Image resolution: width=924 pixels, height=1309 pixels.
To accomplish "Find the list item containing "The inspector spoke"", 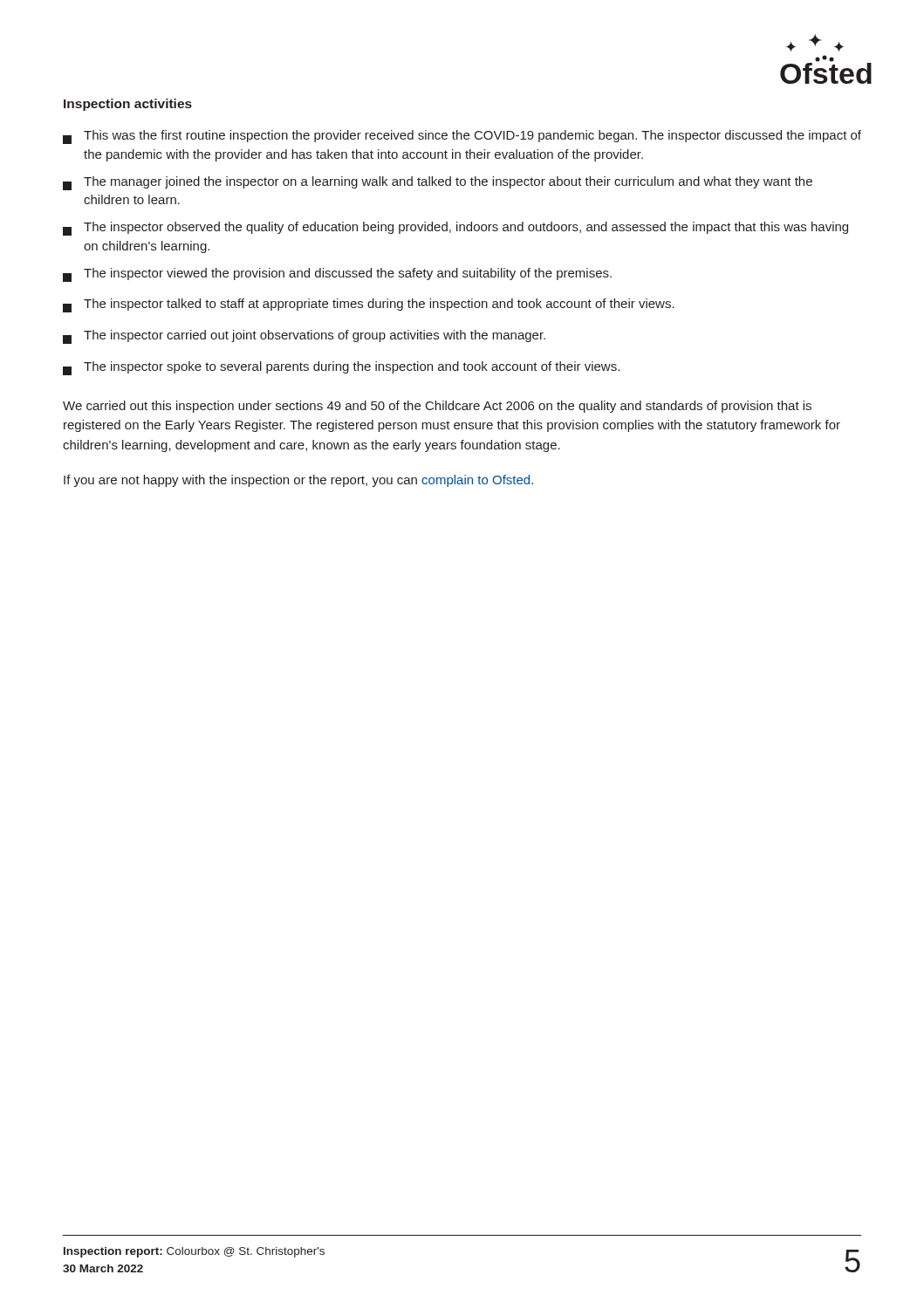I will pyautogui.click(x=462, y=368).
